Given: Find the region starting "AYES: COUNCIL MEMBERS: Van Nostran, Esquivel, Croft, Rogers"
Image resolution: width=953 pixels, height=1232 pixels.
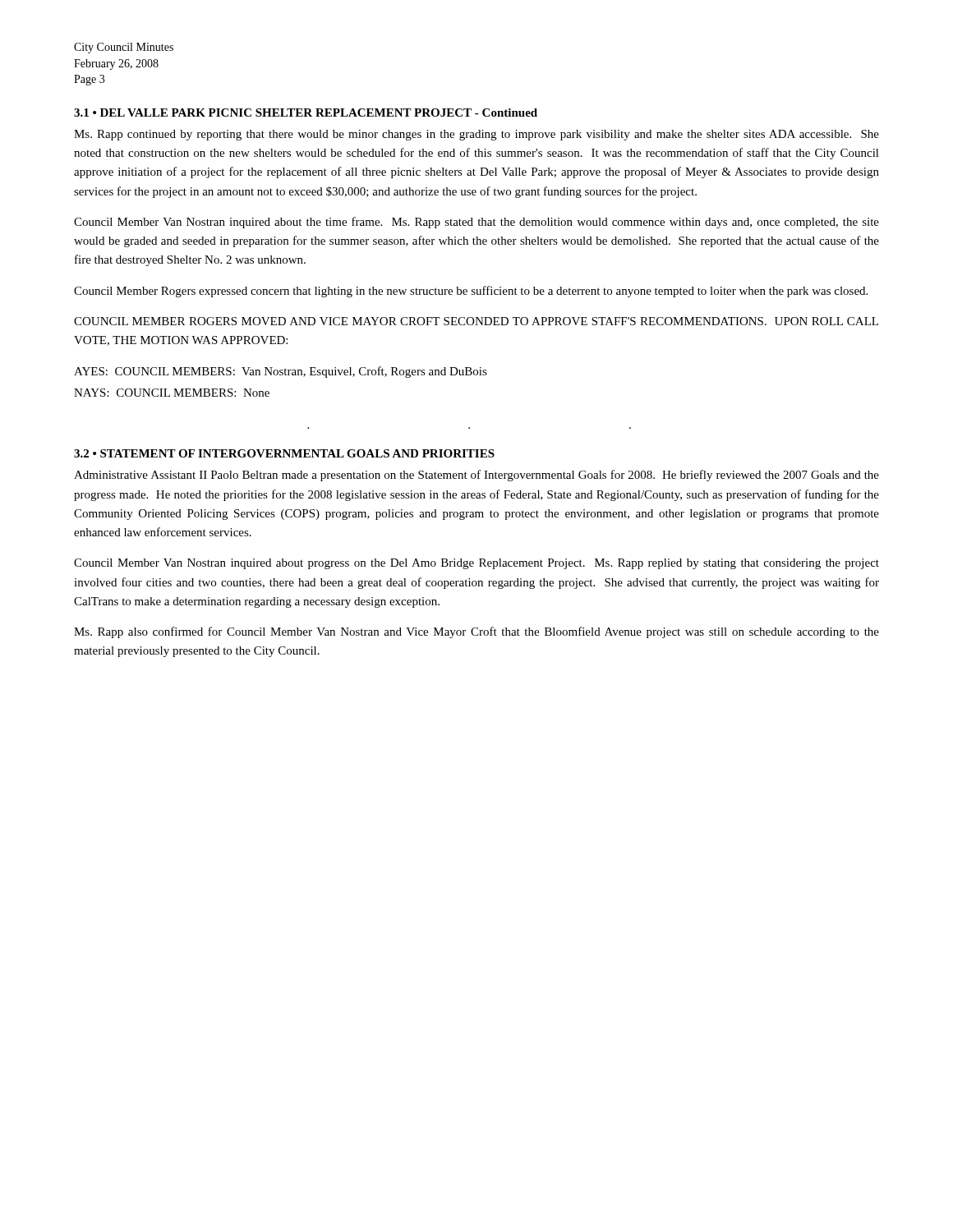Looking at the screenshot, I should tap(280, 382).
